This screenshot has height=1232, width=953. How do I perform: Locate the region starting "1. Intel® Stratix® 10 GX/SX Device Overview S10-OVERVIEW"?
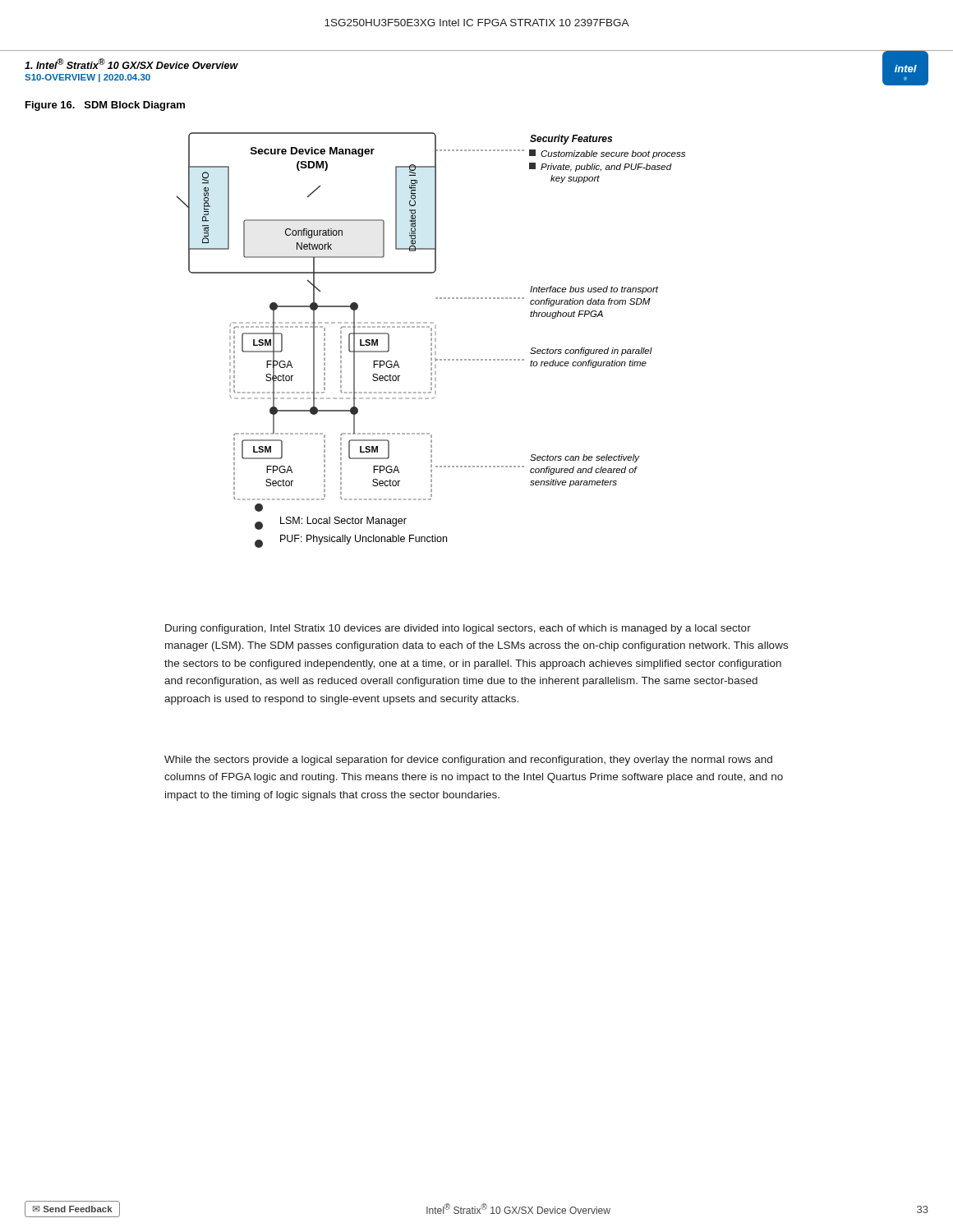point(131,70)
